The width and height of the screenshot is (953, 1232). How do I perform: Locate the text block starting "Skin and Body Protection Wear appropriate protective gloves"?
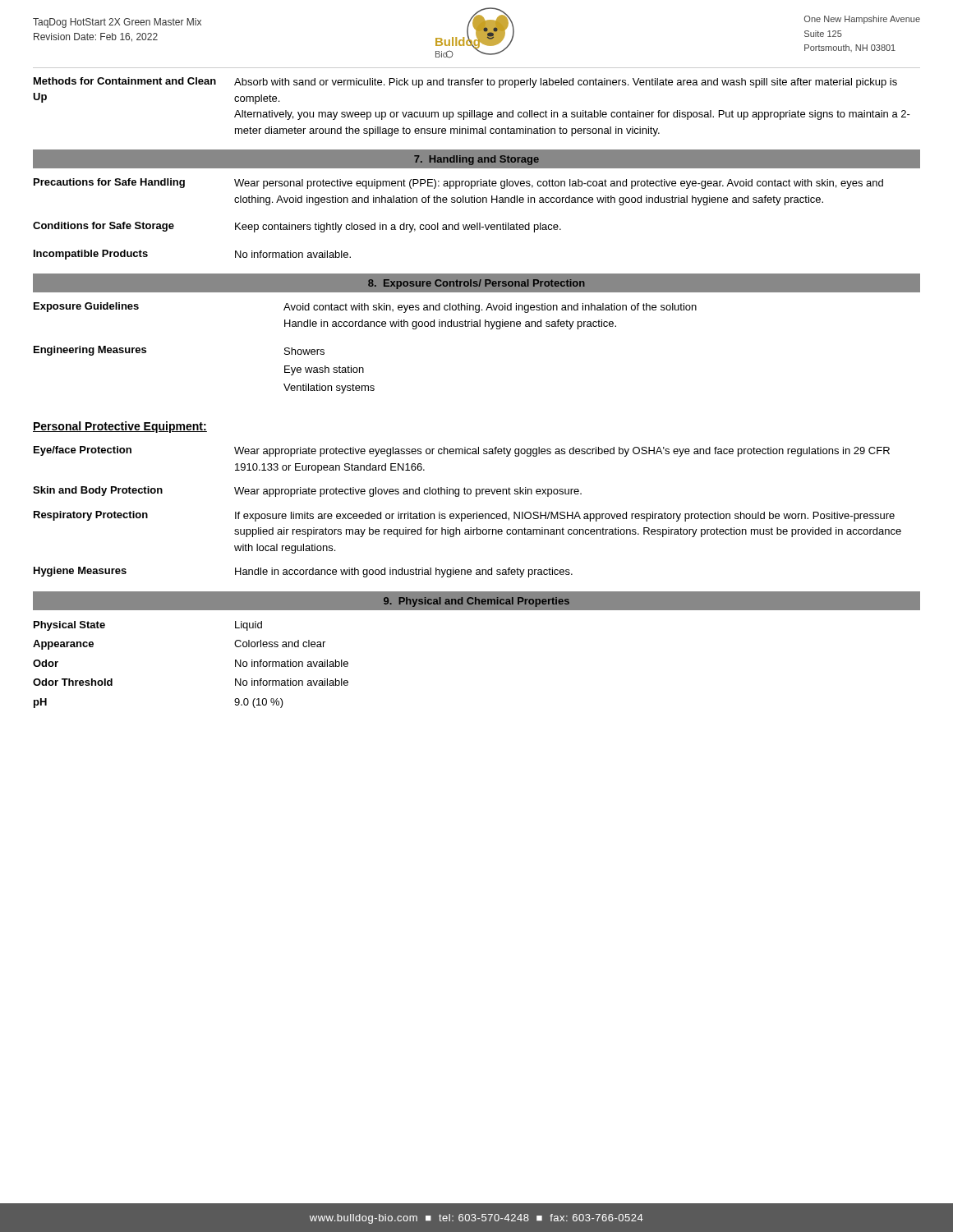click(x=476, y=491)
